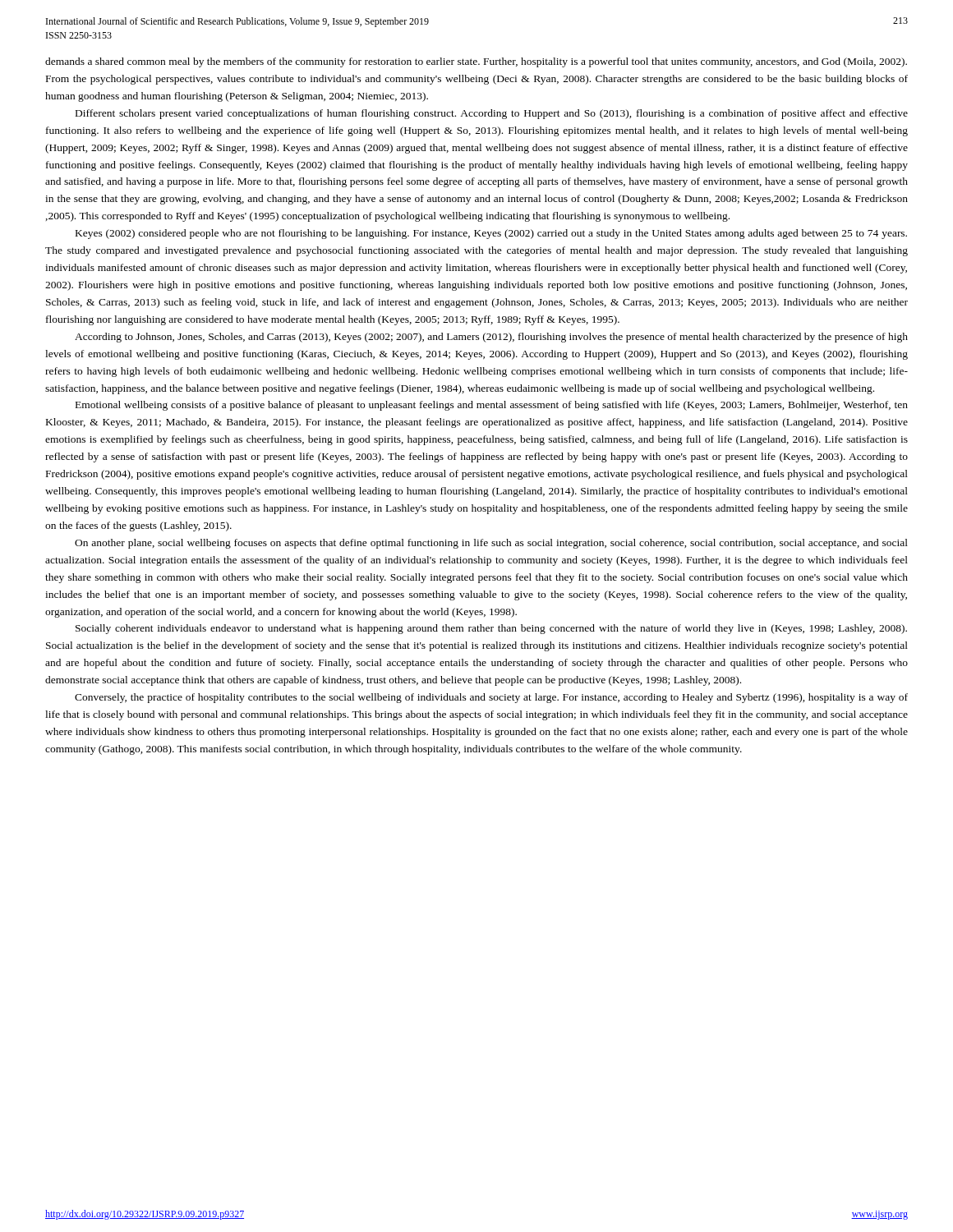
Task: Point to the block beginning "Socially coherent individuals endeavor to understand"
Action: 476,655
